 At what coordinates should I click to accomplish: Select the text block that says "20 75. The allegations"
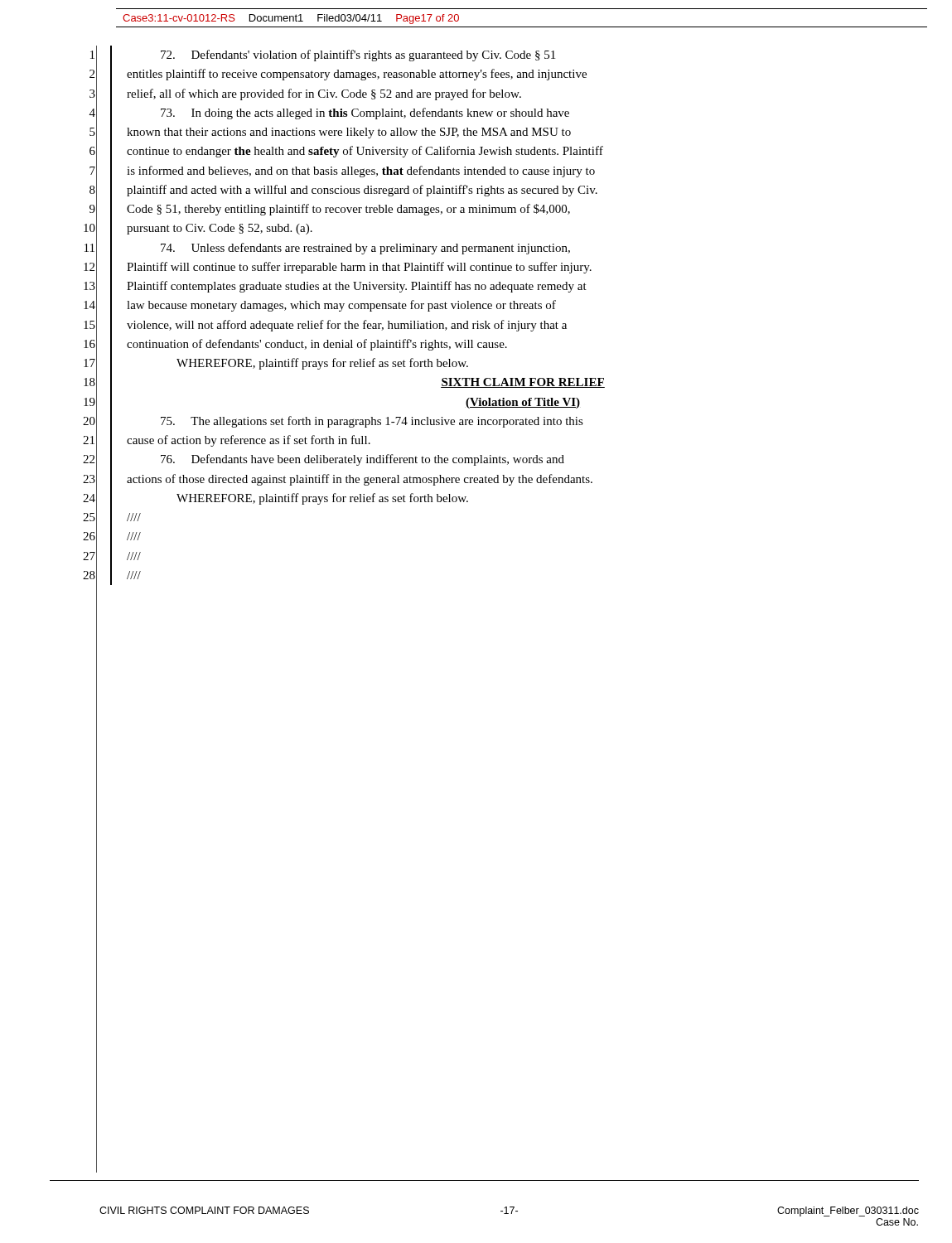click(x=484, y=431)
